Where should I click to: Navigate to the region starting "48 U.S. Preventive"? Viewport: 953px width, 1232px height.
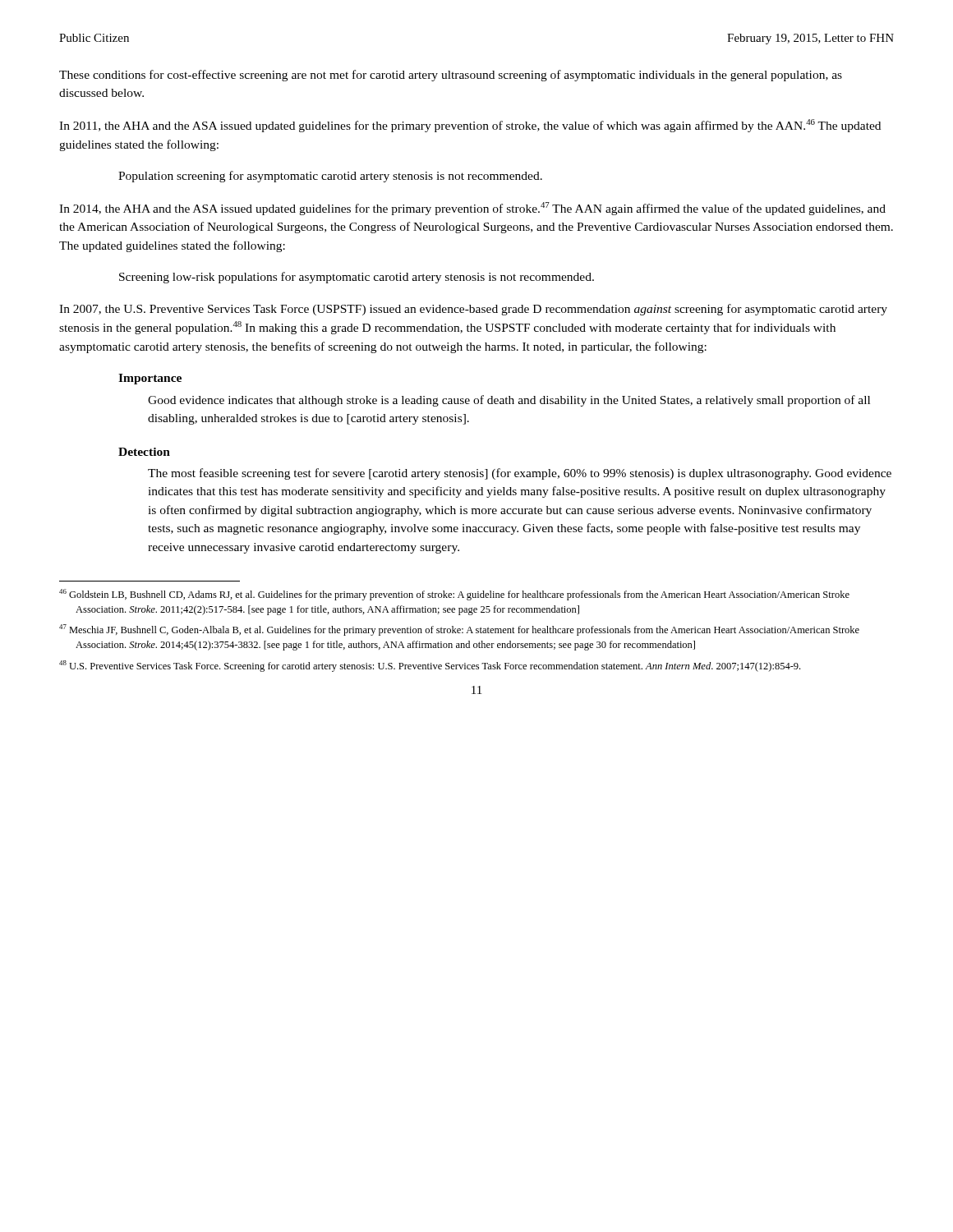pos(430,665)
